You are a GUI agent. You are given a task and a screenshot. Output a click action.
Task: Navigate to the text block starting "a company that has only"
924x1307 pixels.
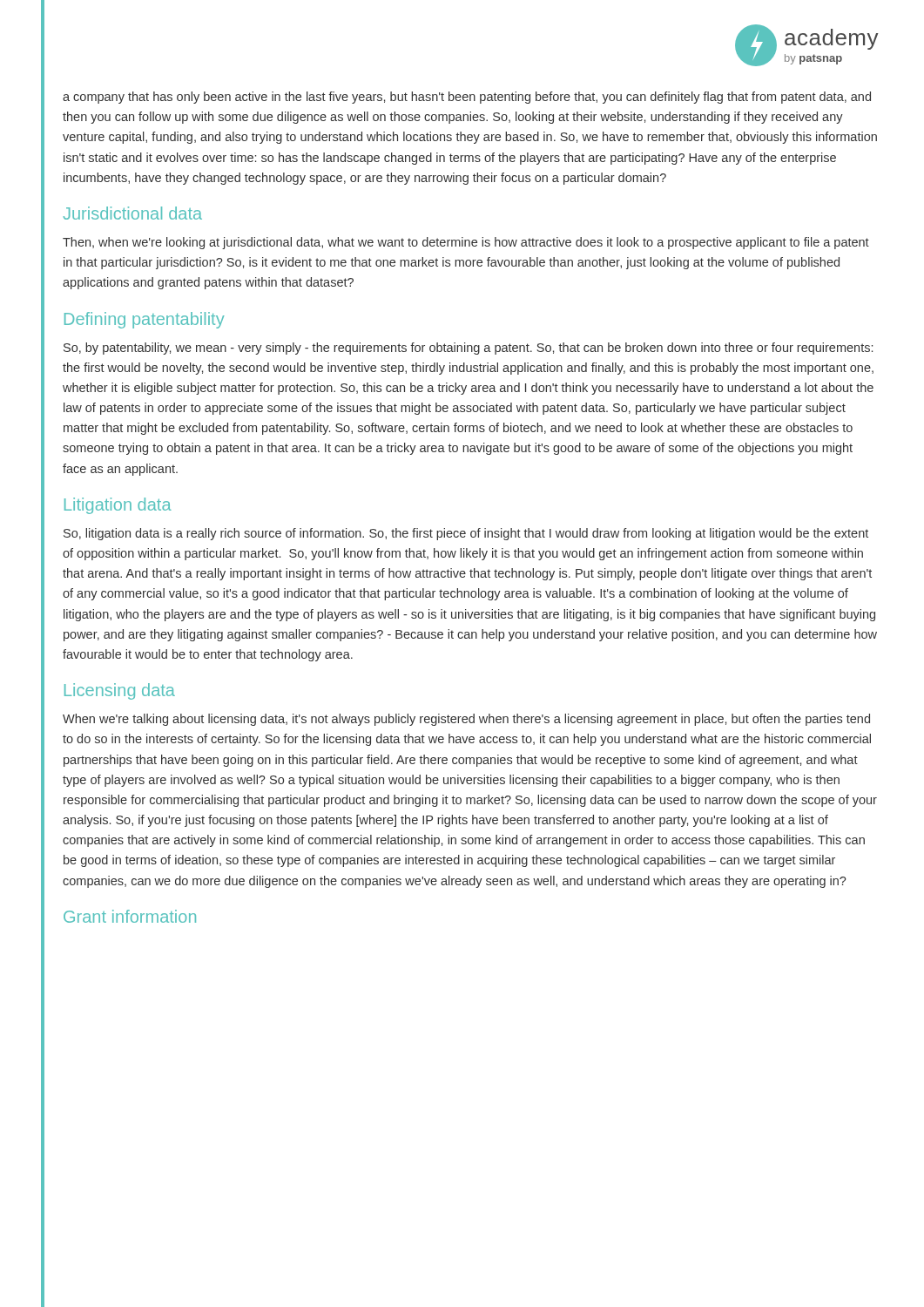[x=470, y=137]
